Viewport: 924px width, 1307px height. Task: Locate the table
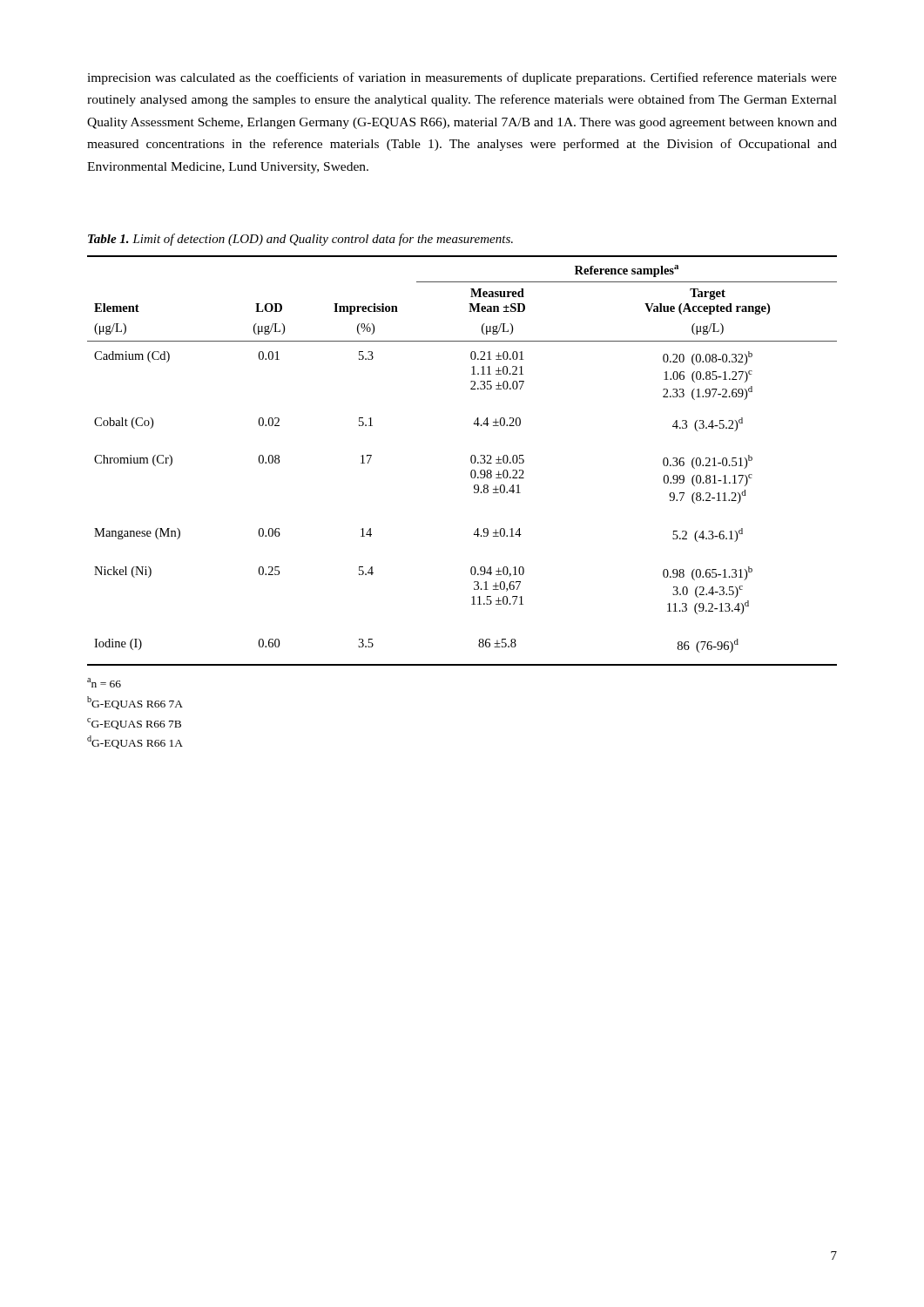(x=462, y=461)
